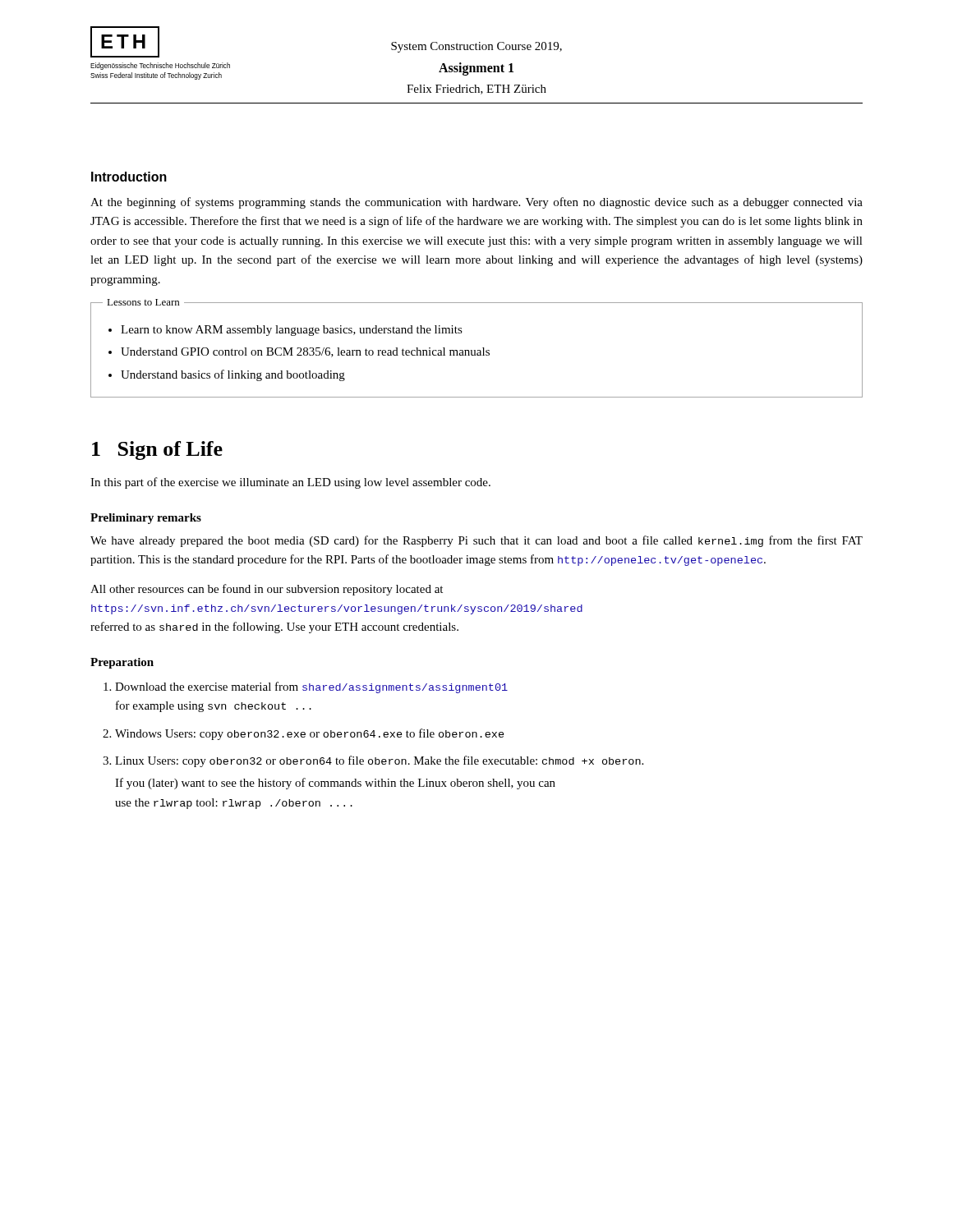The height and width of the screenshot is (1232, 953).
Task: Find the passage starting "Download the exercise material from shared/assignments/assignment01 for"
Action: pos(311,697)
